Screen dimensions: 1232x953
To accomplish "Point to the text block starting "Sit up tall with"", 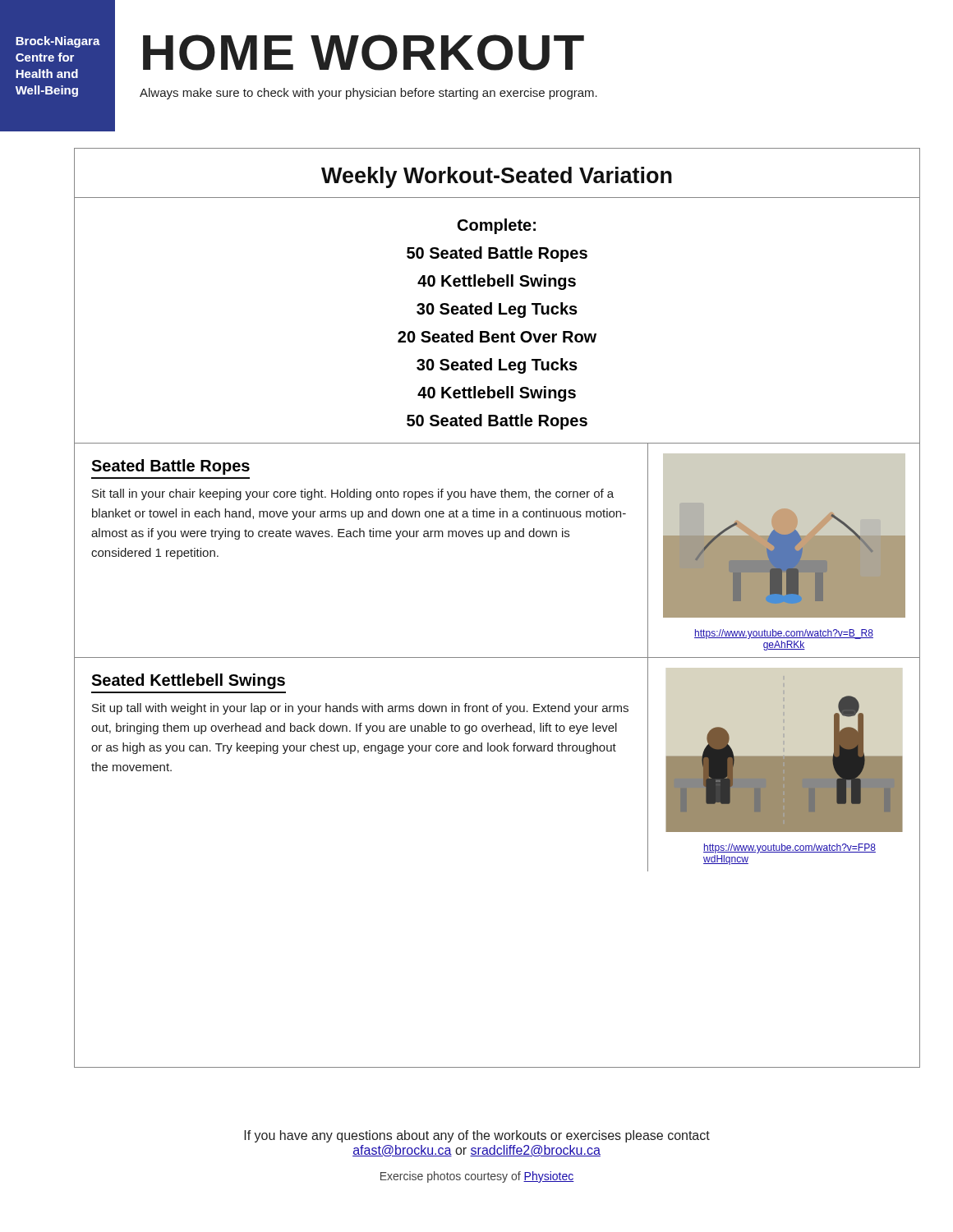I will point(360,737).
